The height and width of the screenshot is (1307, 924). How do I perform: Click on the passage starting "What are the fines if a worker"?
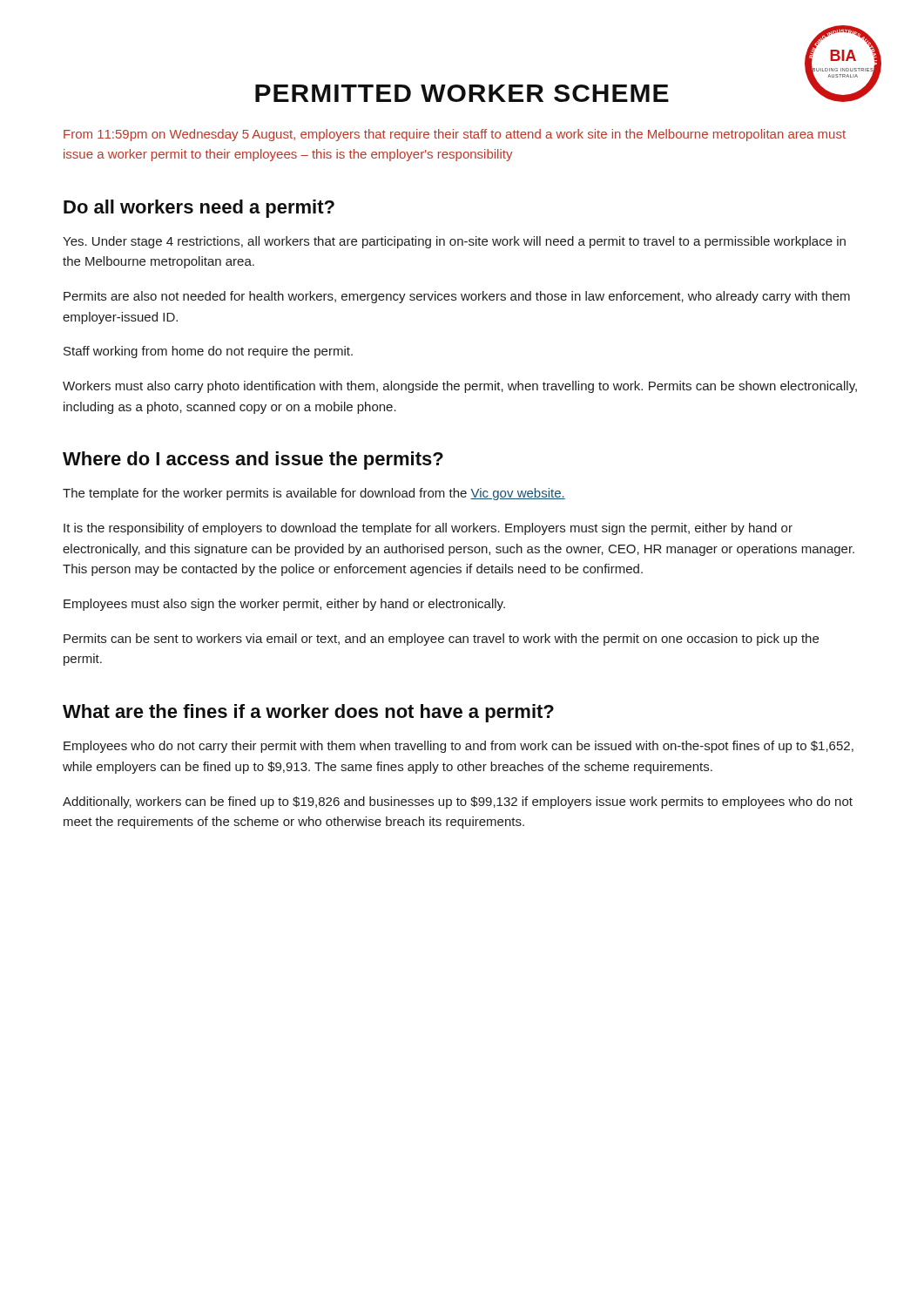tap(309, 712)
